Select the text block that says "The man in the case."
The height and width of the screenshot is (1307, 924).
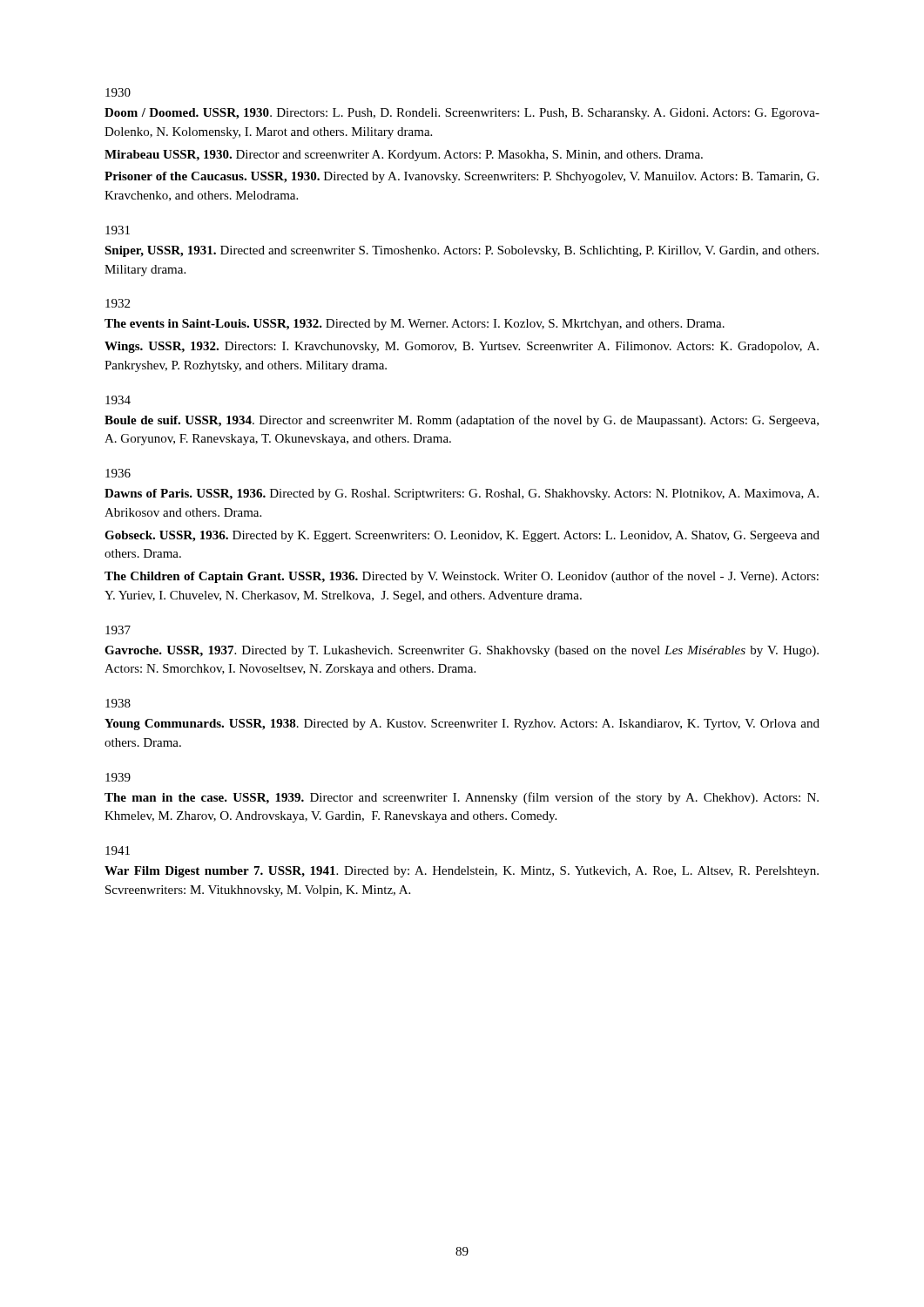(x=462, y=806)
